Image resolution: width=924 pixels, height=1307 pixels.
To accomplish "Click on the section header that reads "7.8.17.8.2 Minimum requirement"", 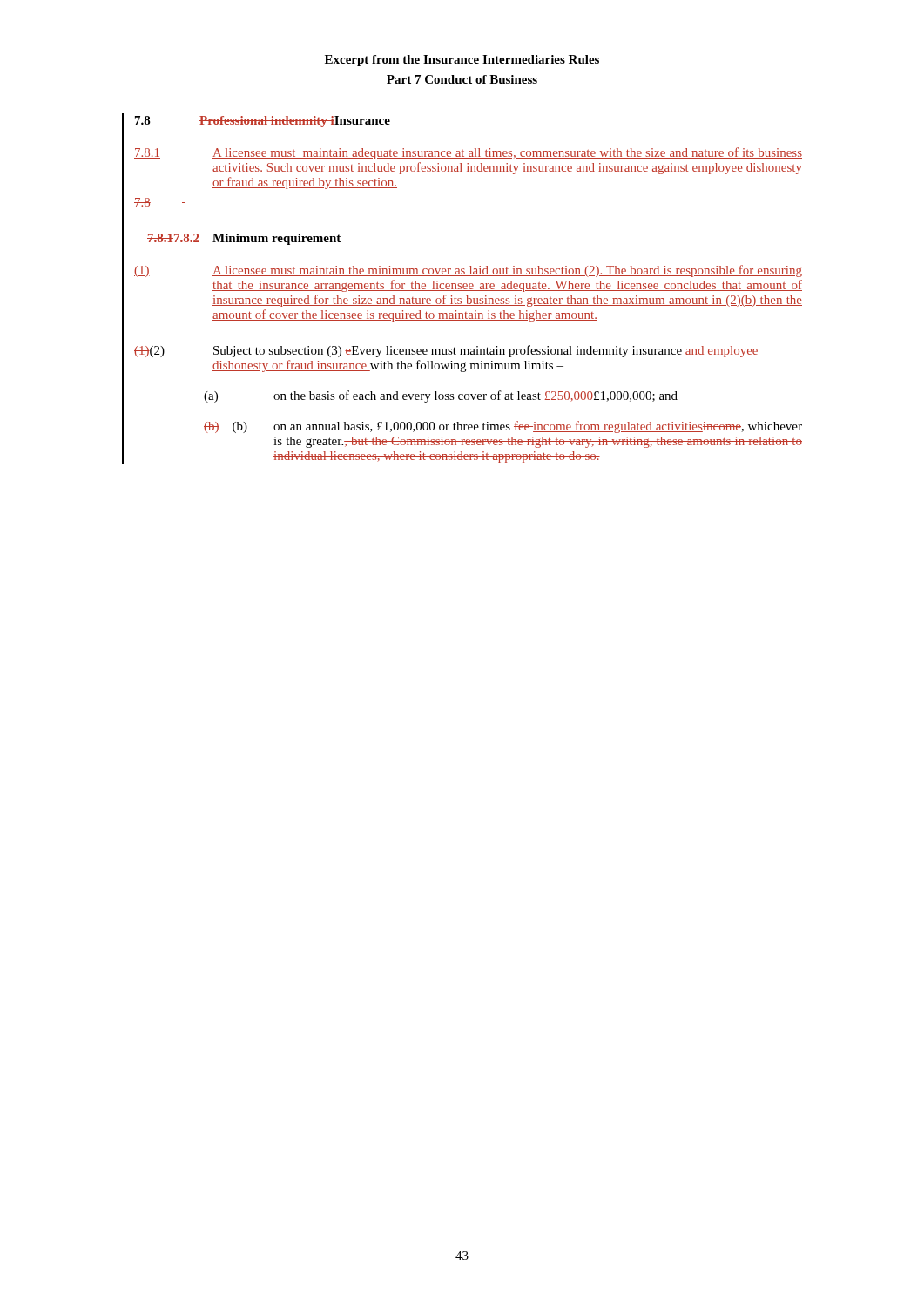I will (x=237, y=238).
